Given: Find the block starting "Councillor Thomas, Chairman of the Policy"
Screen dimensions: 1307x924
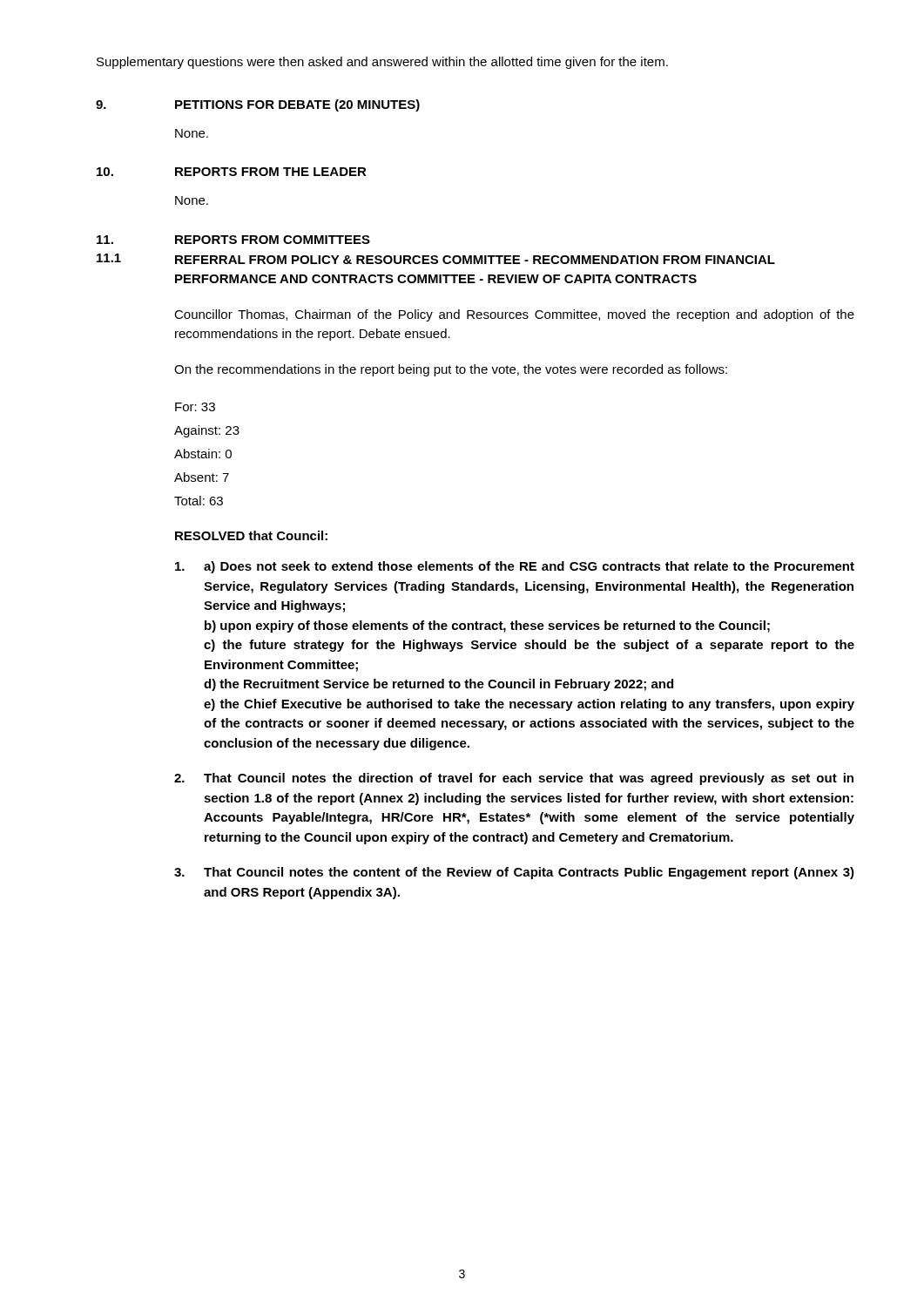Looking at the screenshot, I should coord(514,323).
